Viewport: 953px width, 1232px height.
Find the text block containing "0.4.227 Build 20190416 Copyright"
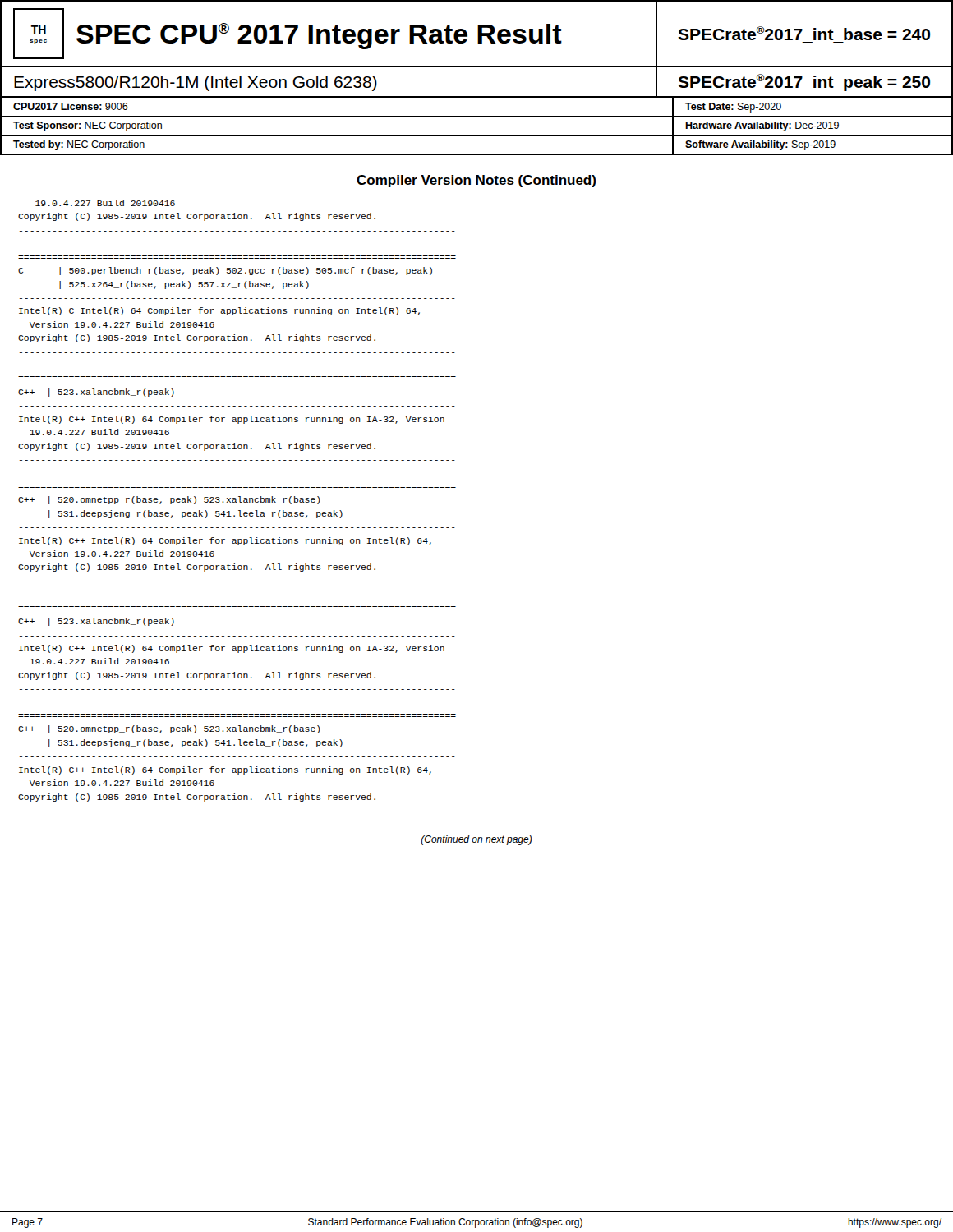coord(237,507)
